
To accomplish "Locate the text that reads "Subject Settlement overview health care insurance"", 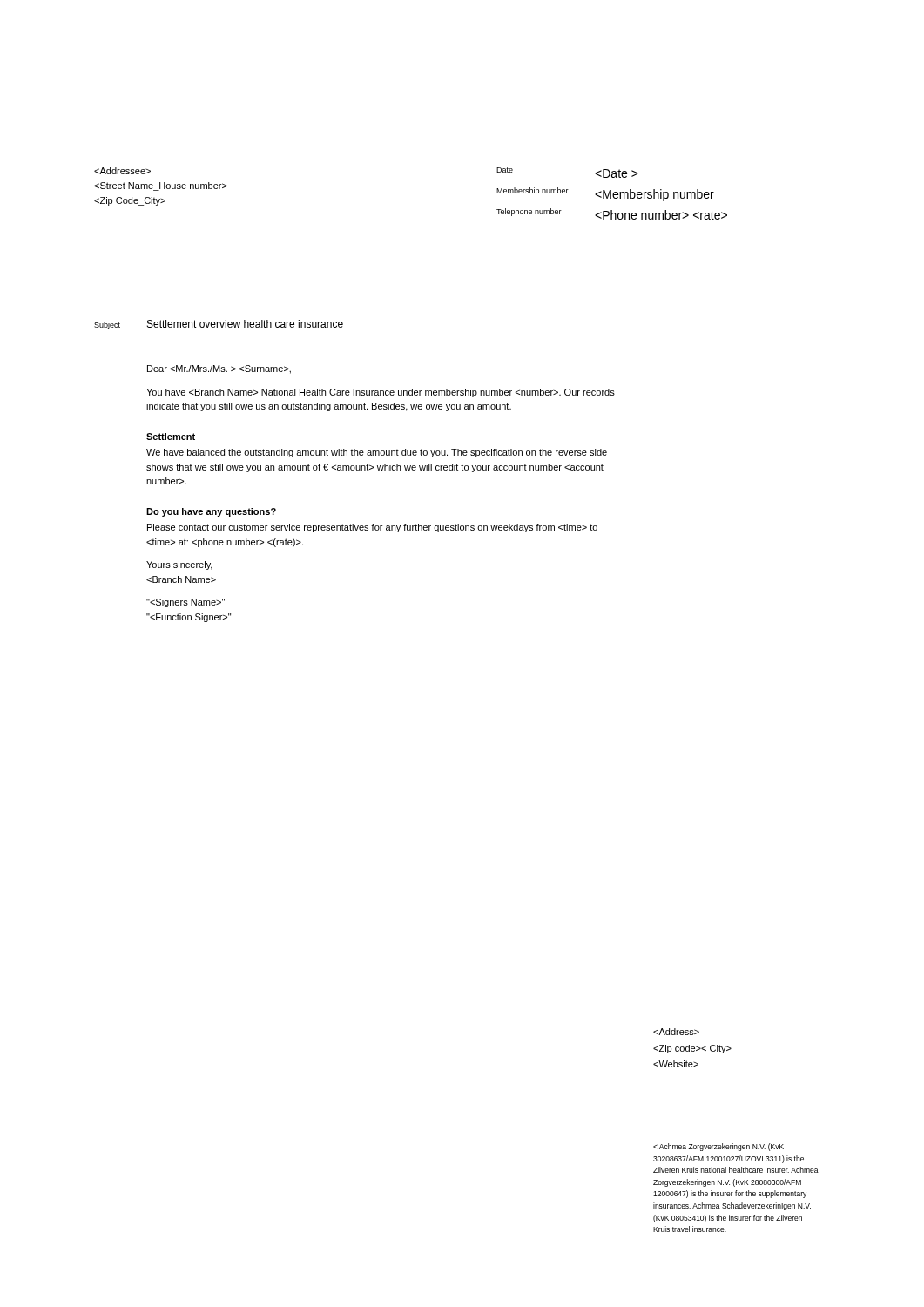I will point(219,324).
